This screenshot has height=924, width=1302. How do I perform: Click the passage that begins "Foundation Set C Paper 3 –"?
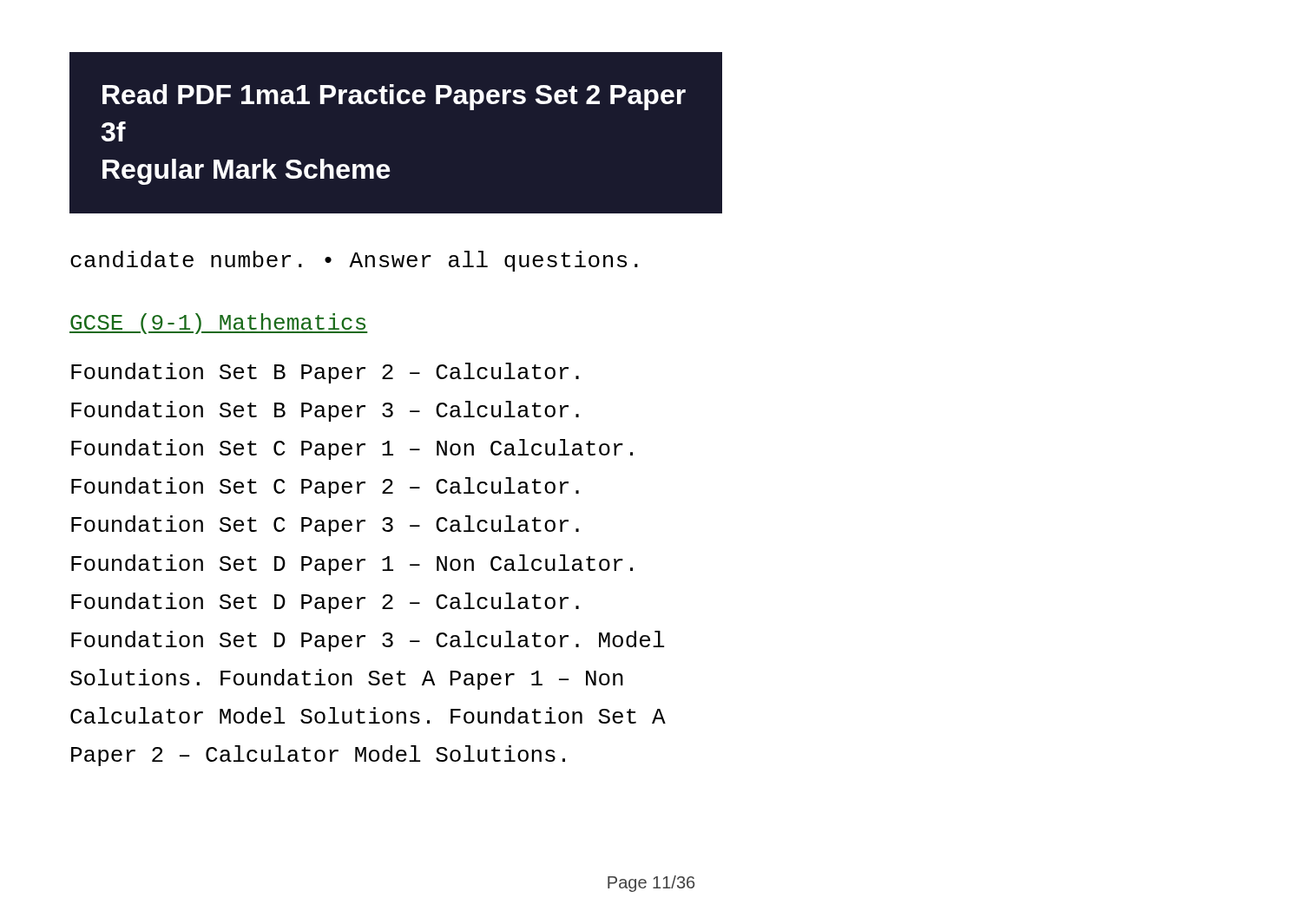tap(327, 526)
